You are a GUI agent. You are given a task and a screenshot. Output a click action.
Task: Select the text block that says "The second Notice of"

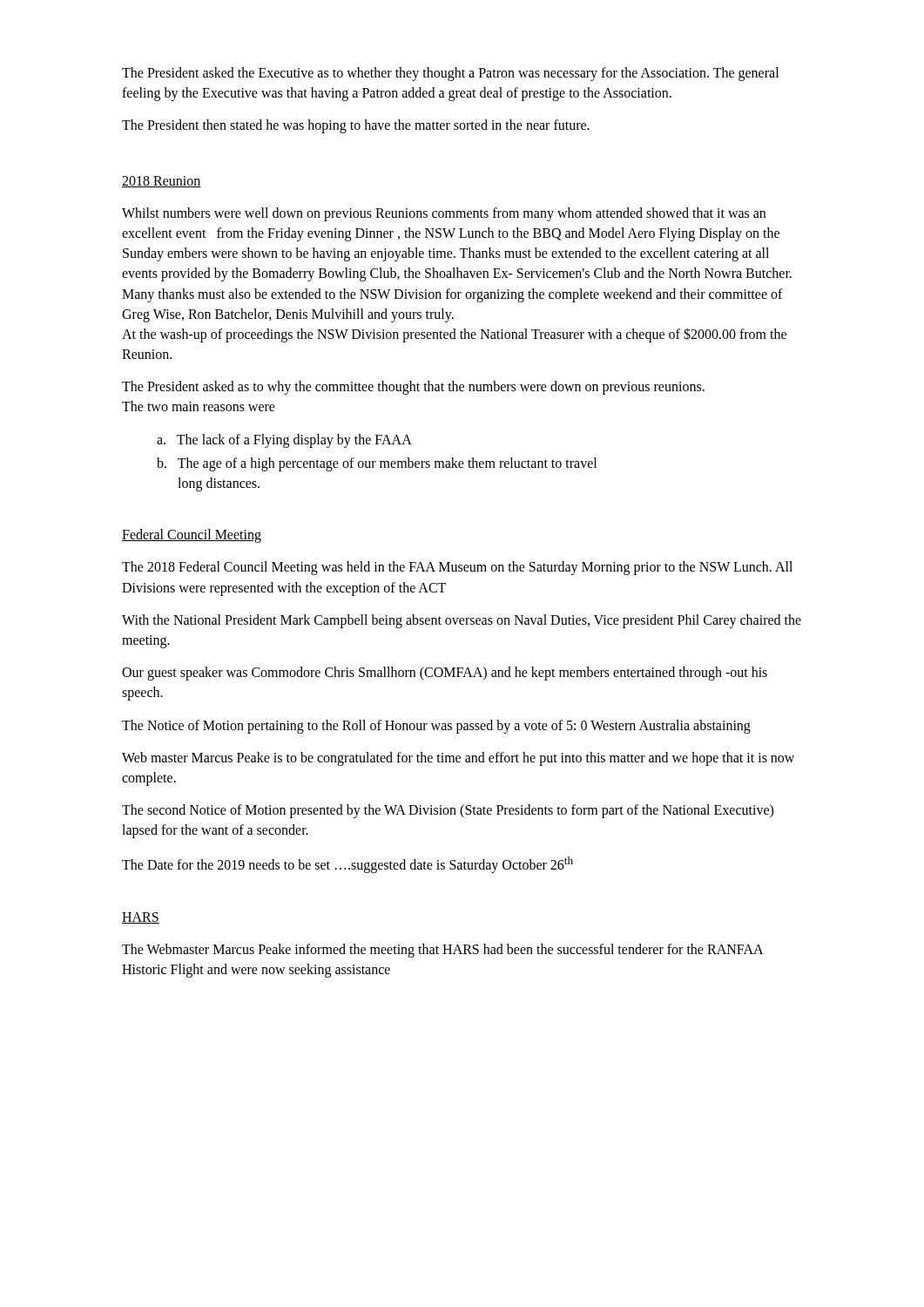click(448, 820)
